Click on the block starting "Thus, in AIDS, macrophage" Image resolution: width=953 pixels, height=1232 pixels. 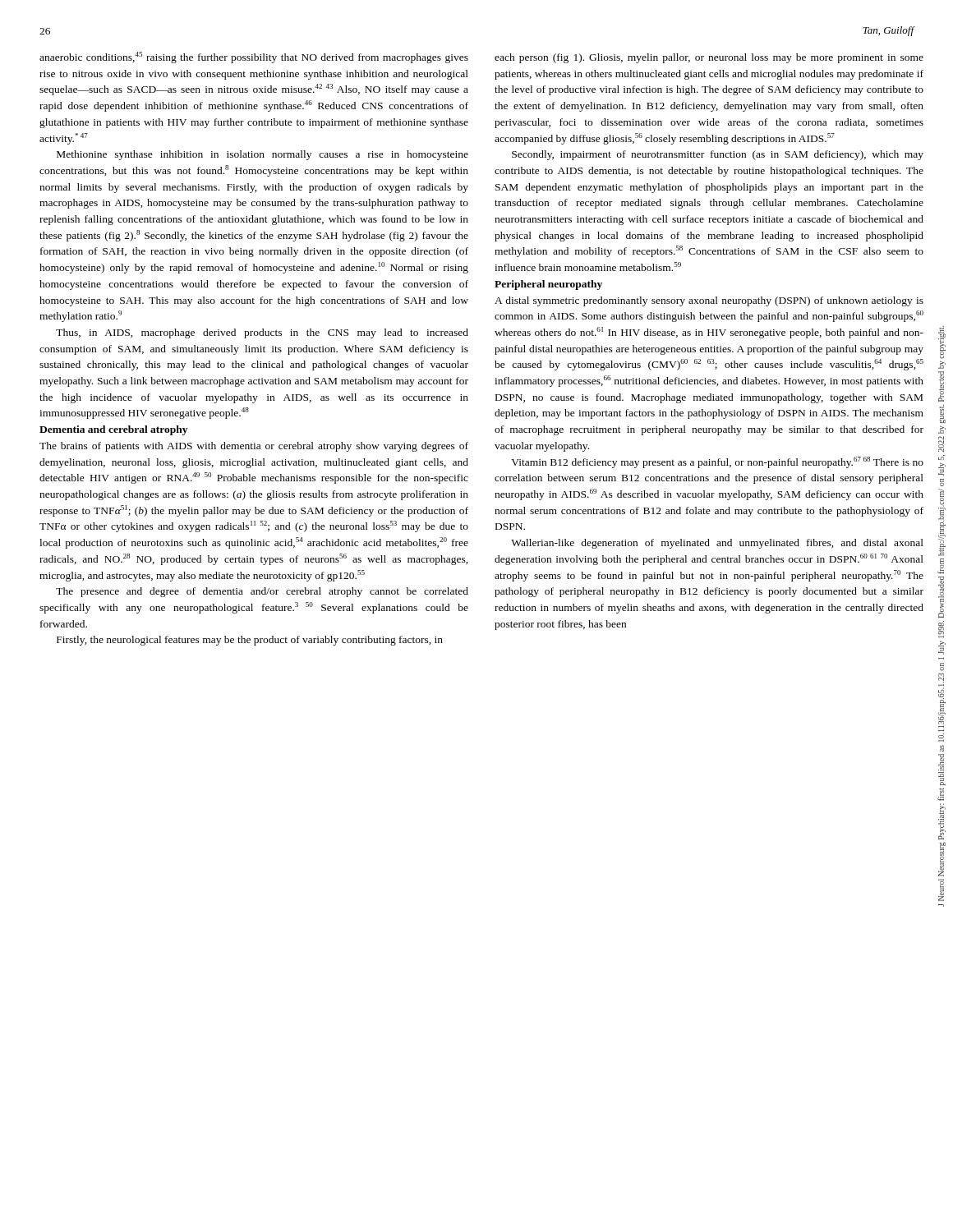[x=254, y=373]
